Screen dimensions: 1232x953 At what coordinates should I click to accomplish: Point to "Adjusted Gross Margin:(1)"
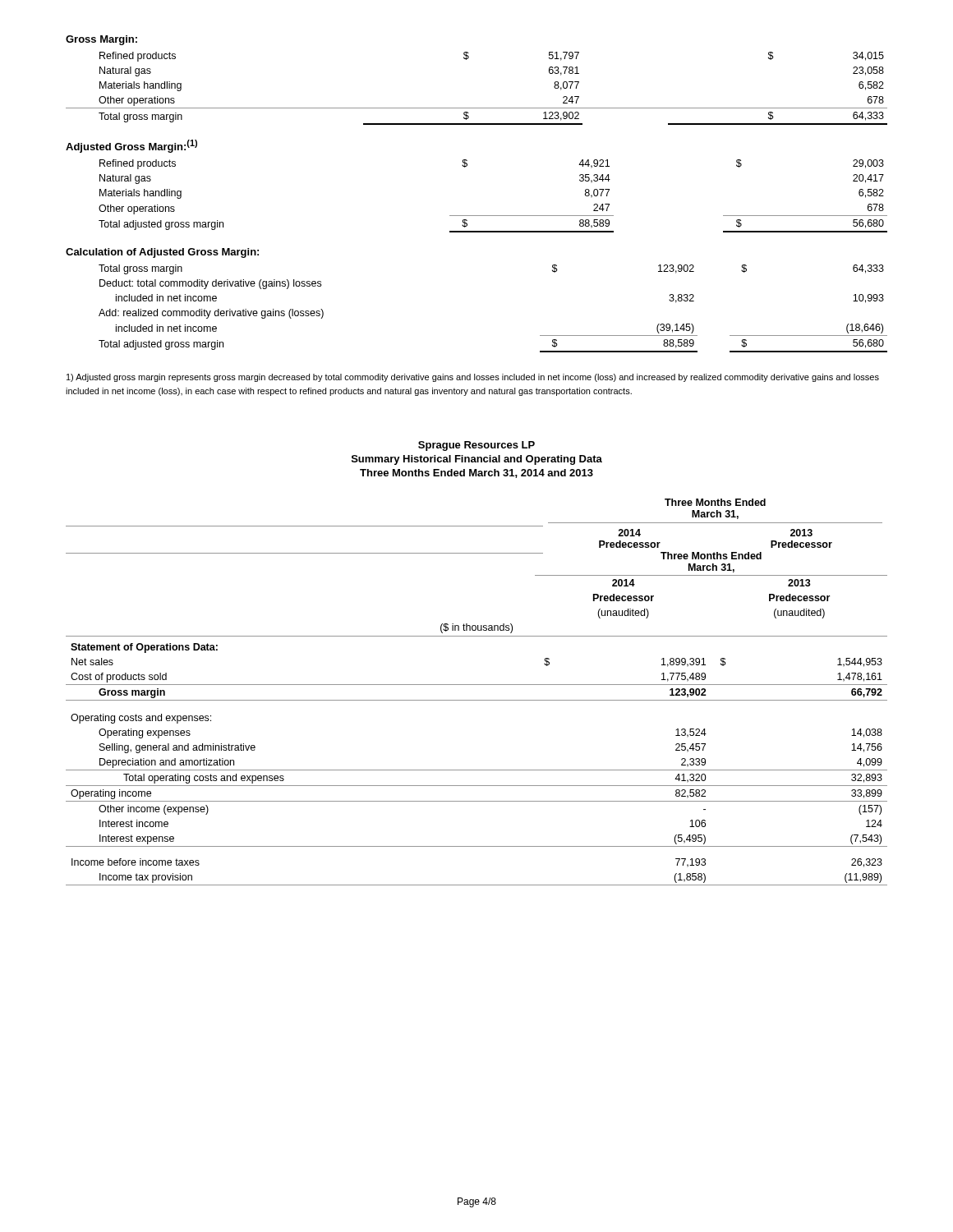coord(132,145)
